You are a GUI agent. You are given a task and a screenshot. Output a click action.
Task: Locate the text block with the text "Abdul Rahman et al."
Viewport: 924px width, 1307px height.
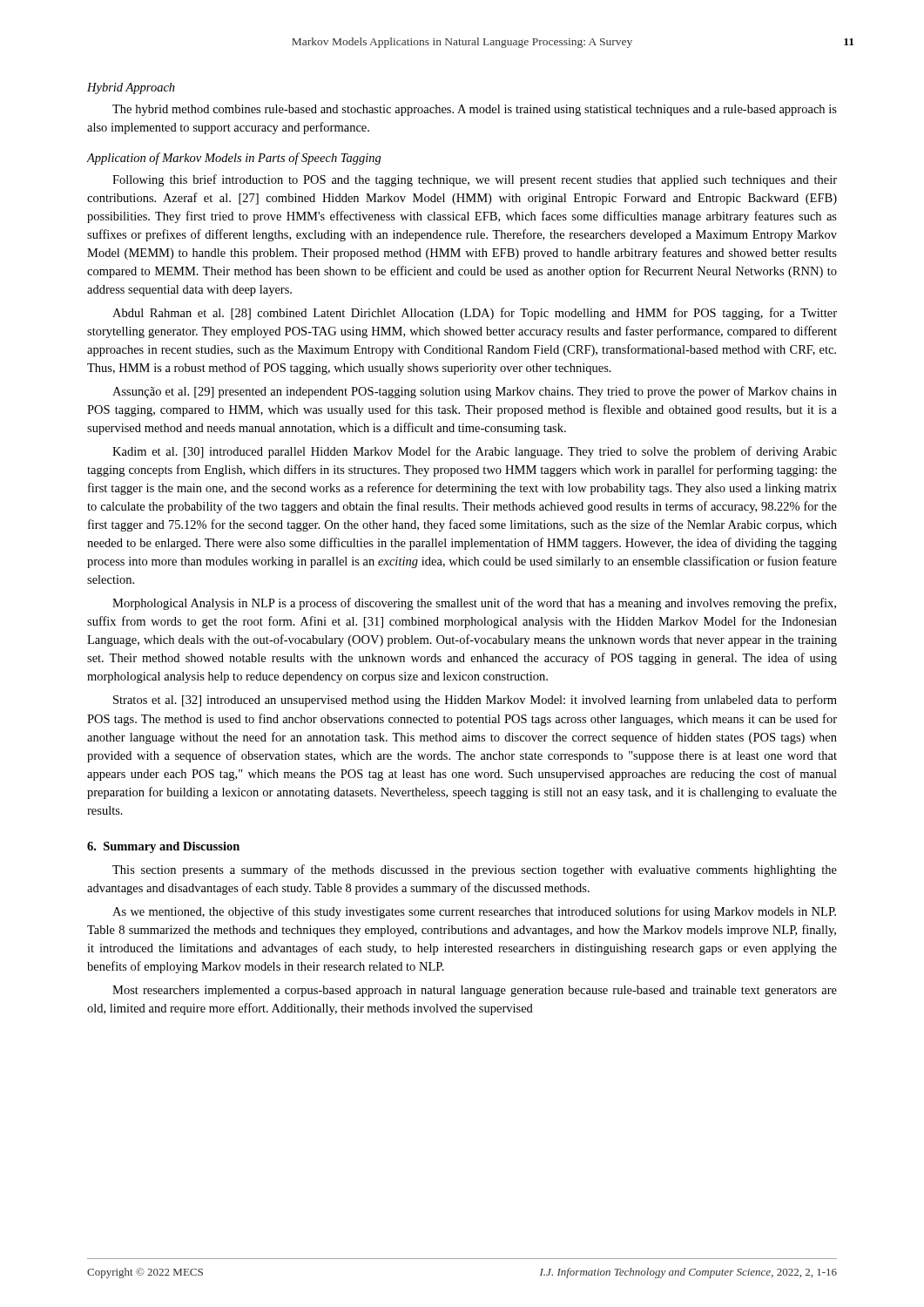[462, 340]
